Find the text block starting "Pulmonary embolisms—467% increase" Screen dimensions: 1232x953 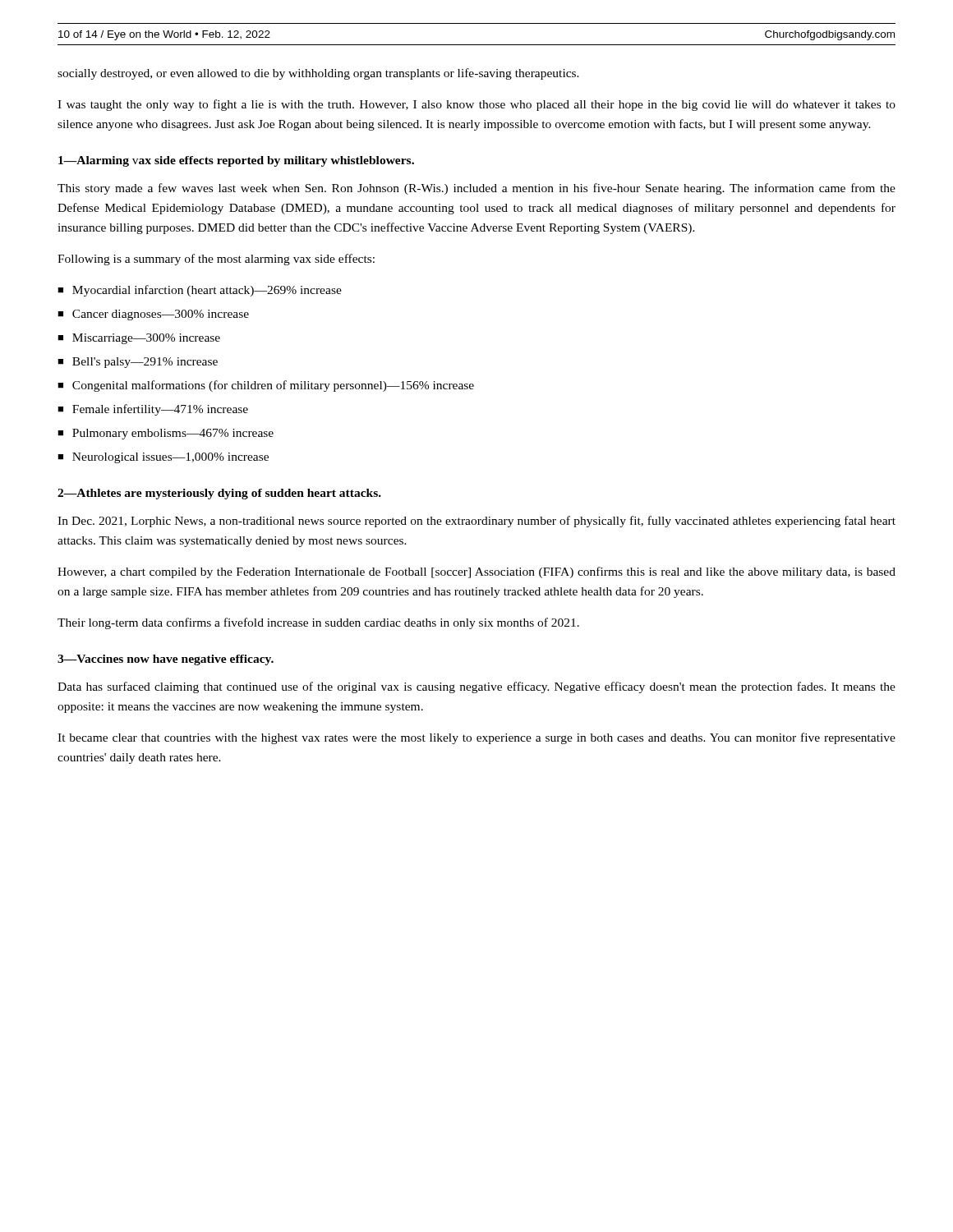173,433
